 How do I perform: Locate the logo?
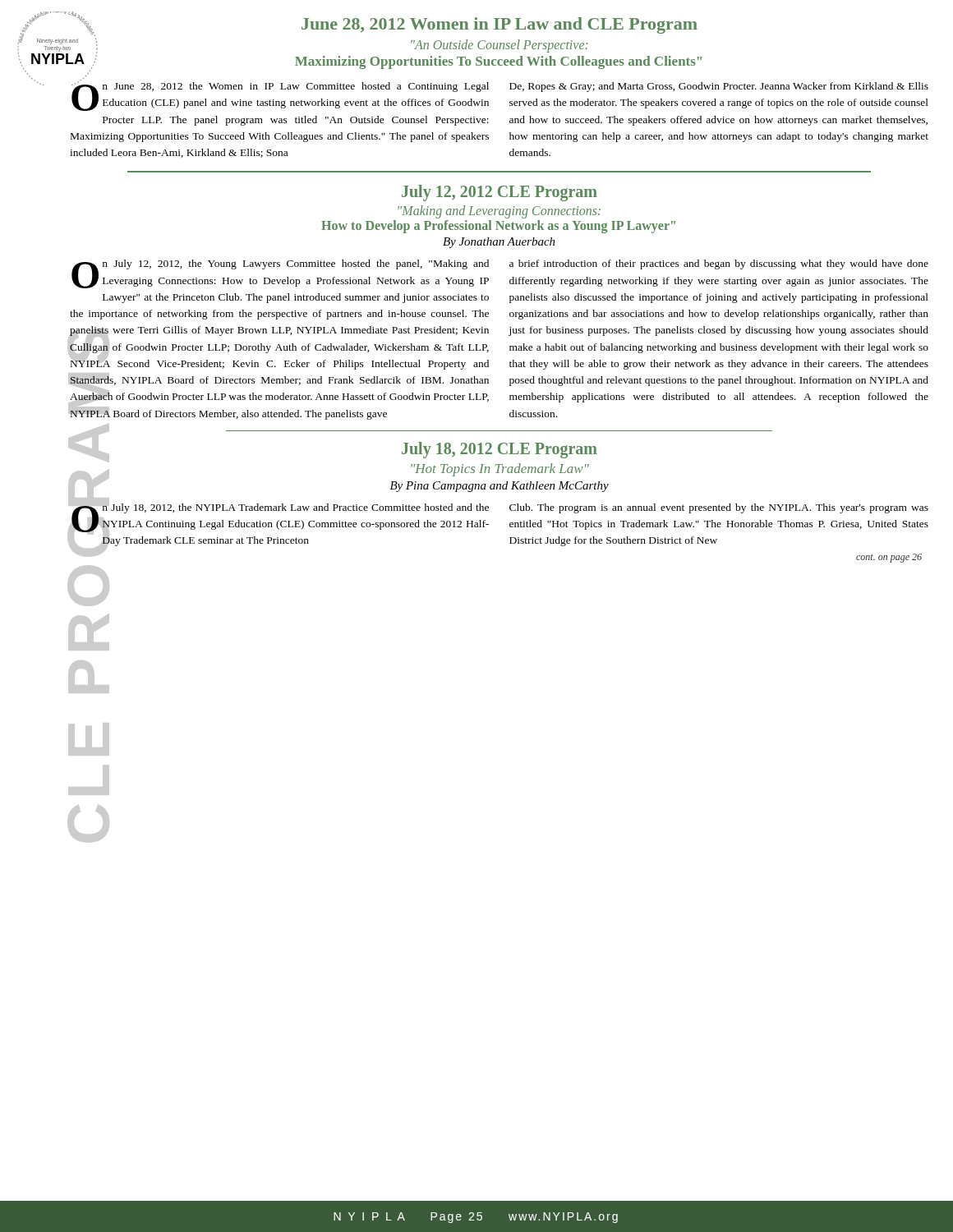coord(58,48)
